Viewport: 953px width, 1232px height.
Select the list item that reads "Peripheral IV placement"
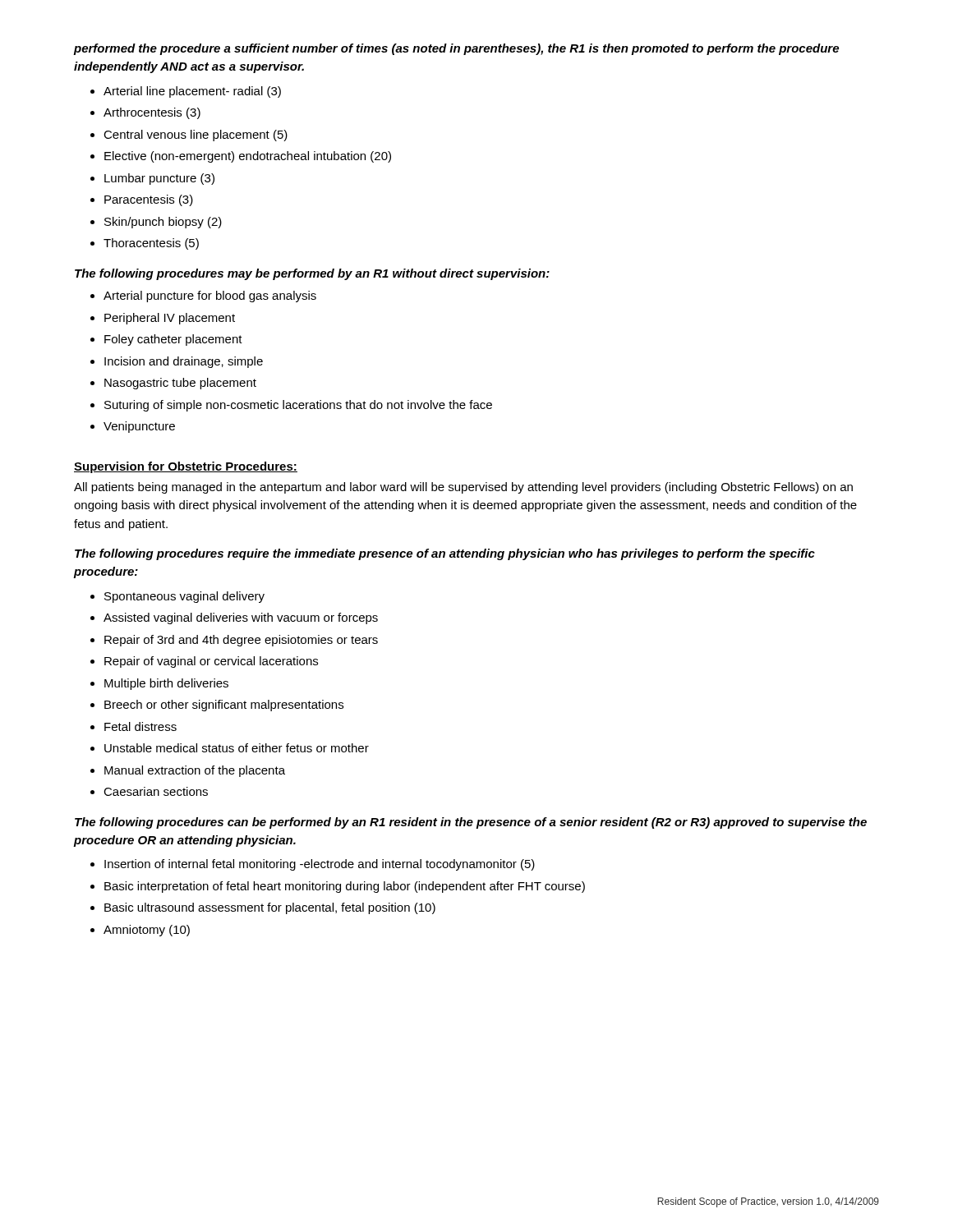click(170, 319)
